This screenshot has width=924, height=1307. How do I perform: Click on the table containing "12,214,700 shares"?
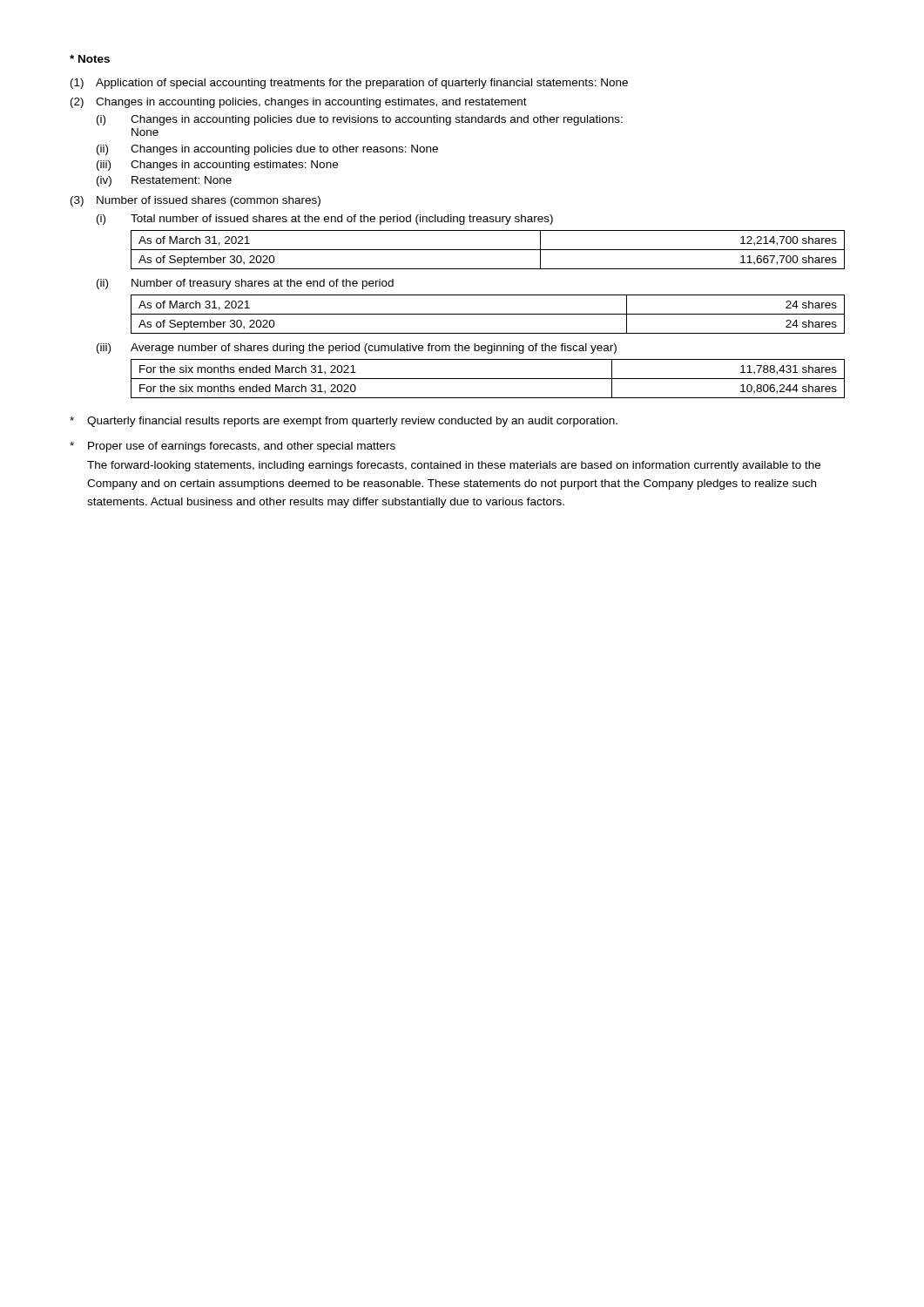point(492,250)
